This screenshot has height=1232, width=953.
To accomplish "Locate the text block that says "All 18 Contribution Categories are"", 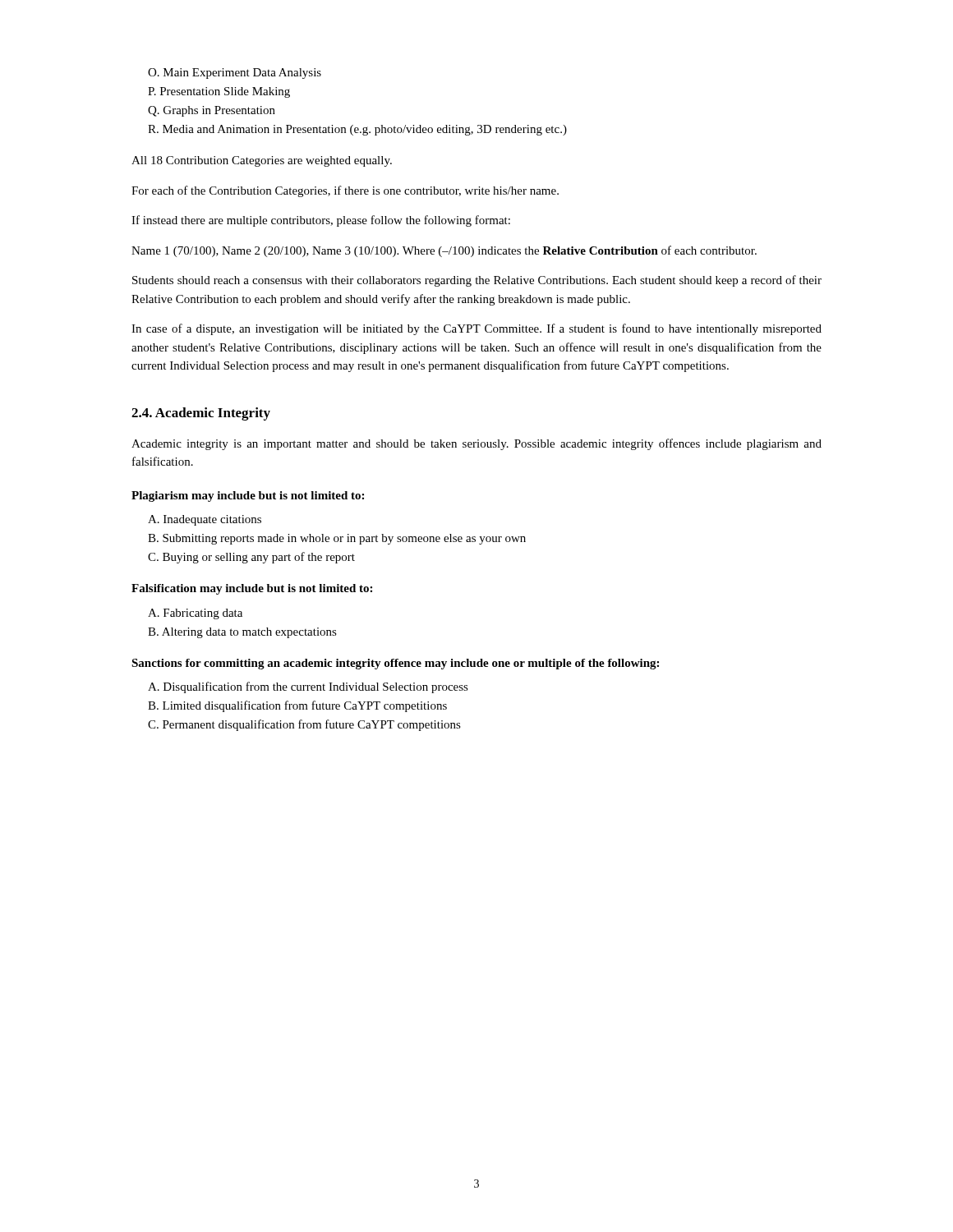I will click(x=262, y=160).
